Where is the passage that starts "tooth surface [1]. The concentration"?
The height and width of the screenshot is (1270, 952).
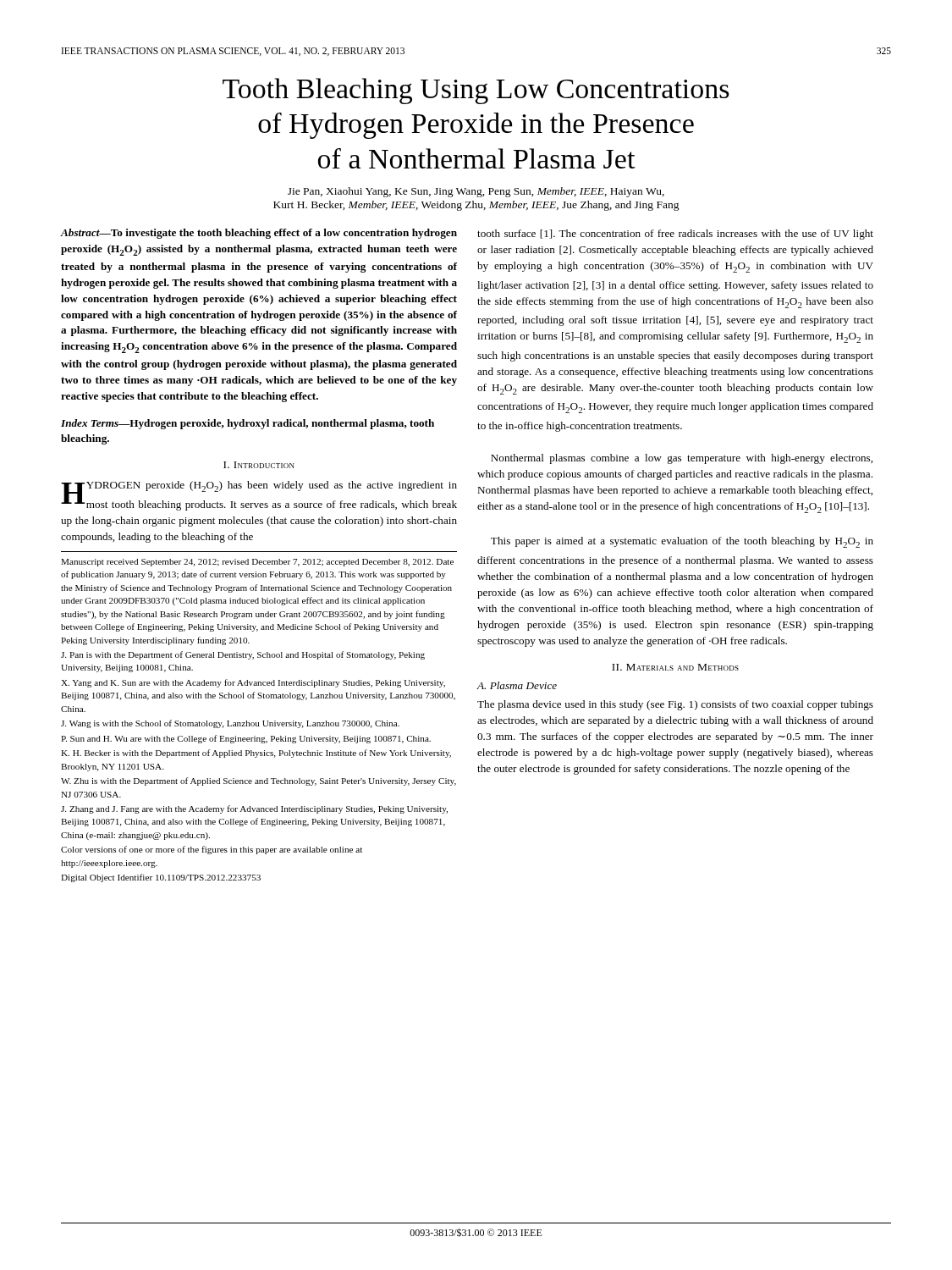(x=675, y=437)
